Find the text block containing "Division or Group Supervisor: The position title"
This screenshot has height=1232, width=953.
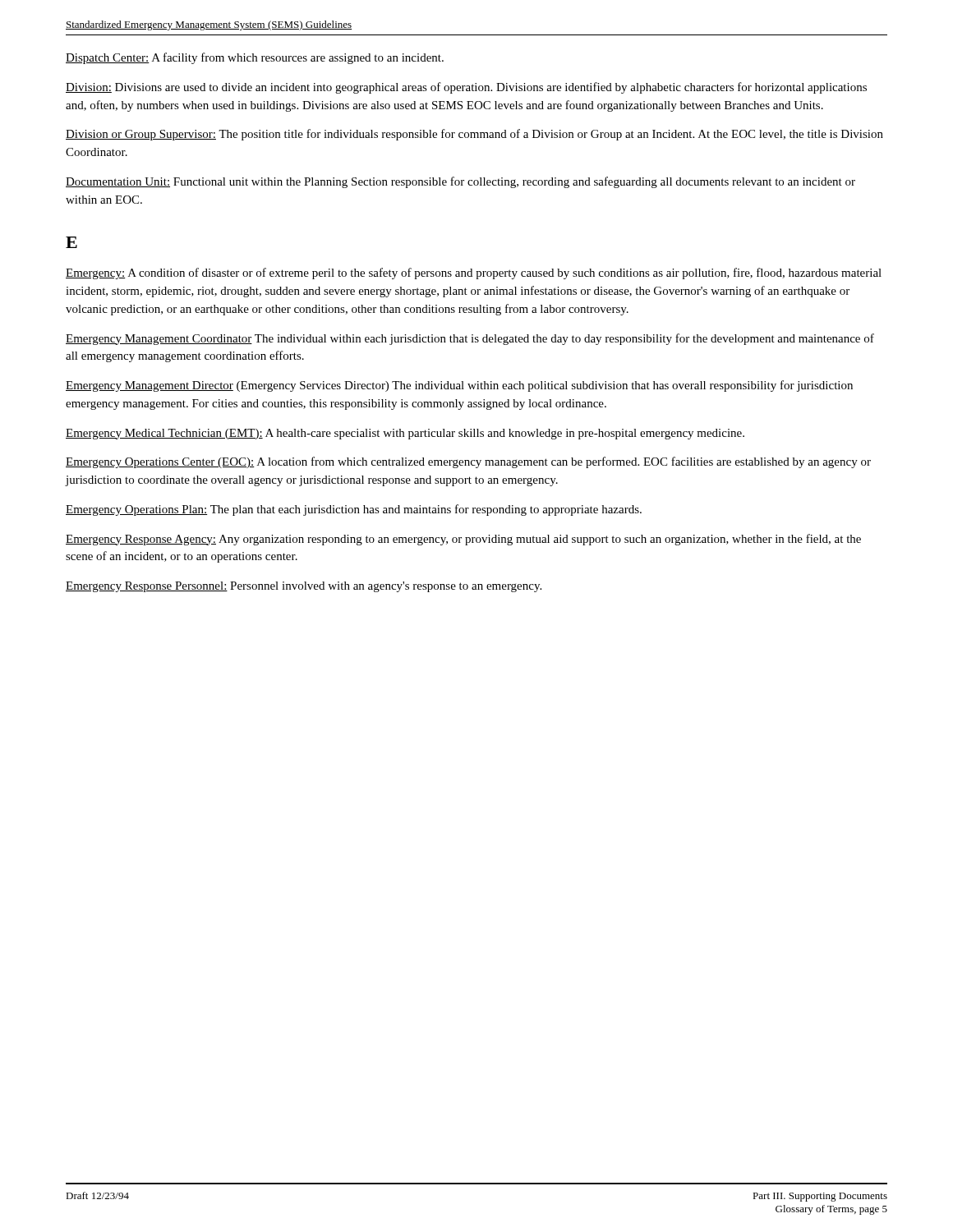(x=474, y=143)
